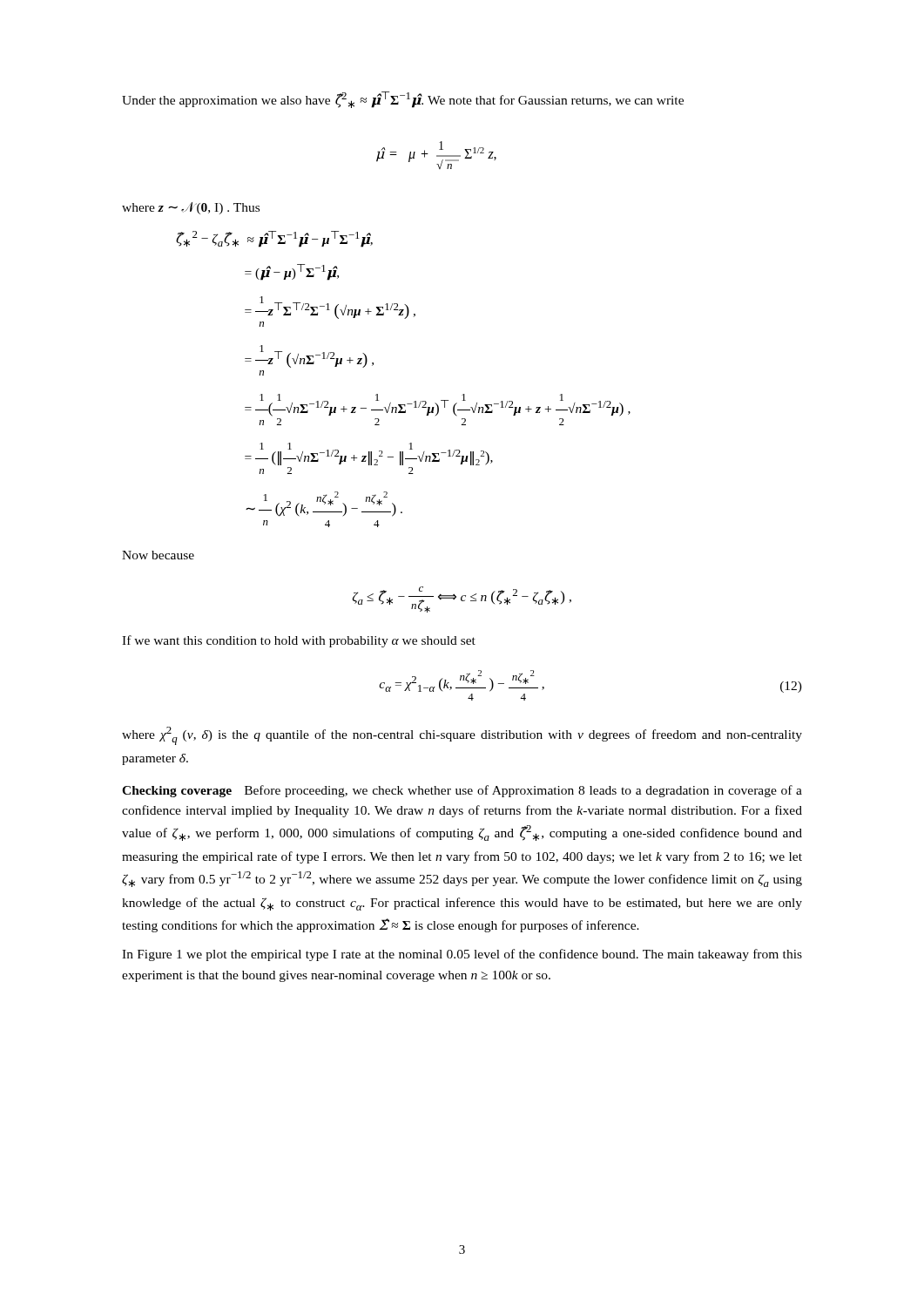The image size is (924, 1307).
Task: Find the text block that says "In Figure 1 we"
Action: click(462, 964)
